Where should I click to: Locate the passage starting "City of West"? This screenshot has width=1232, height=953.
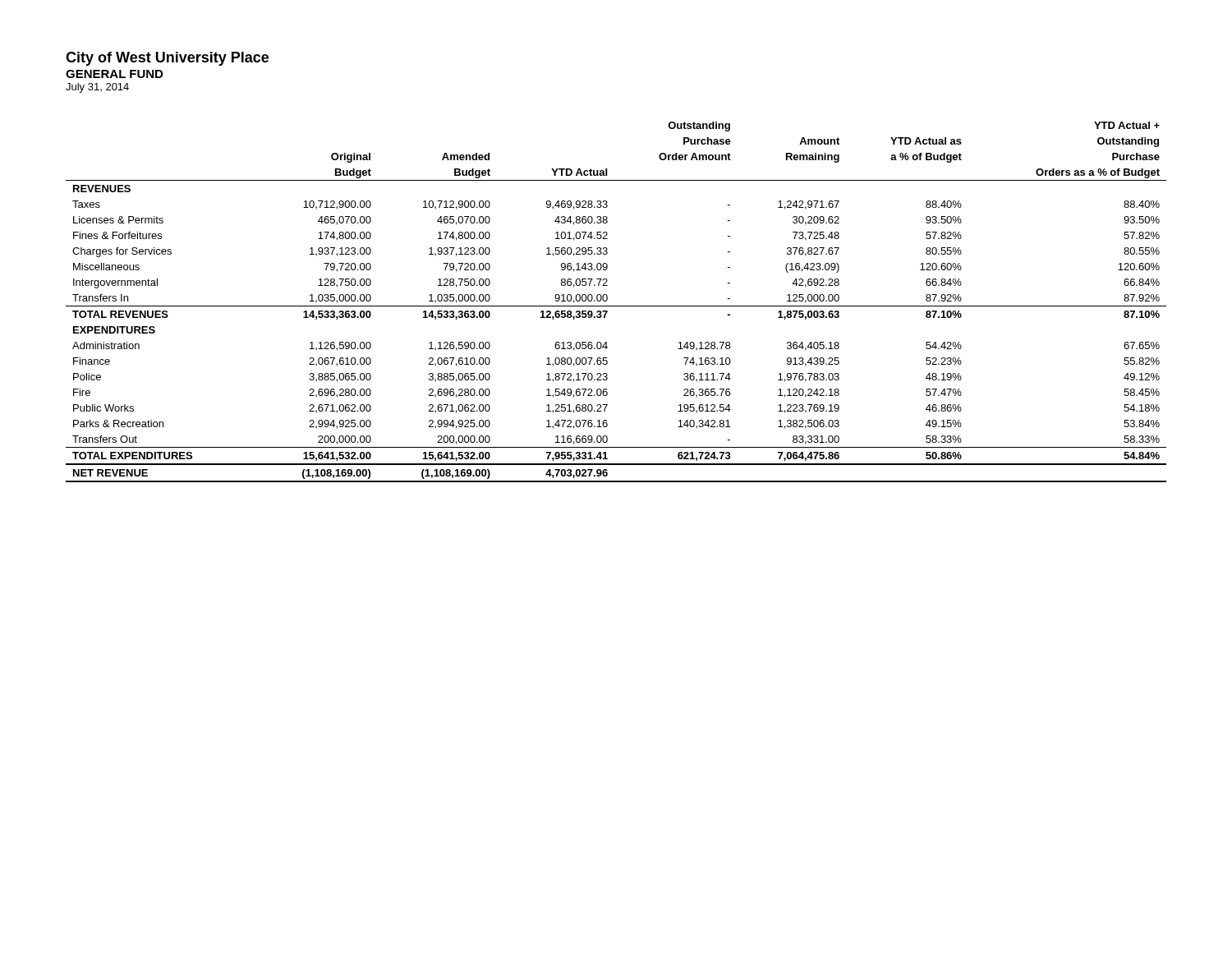pos(167,59)
